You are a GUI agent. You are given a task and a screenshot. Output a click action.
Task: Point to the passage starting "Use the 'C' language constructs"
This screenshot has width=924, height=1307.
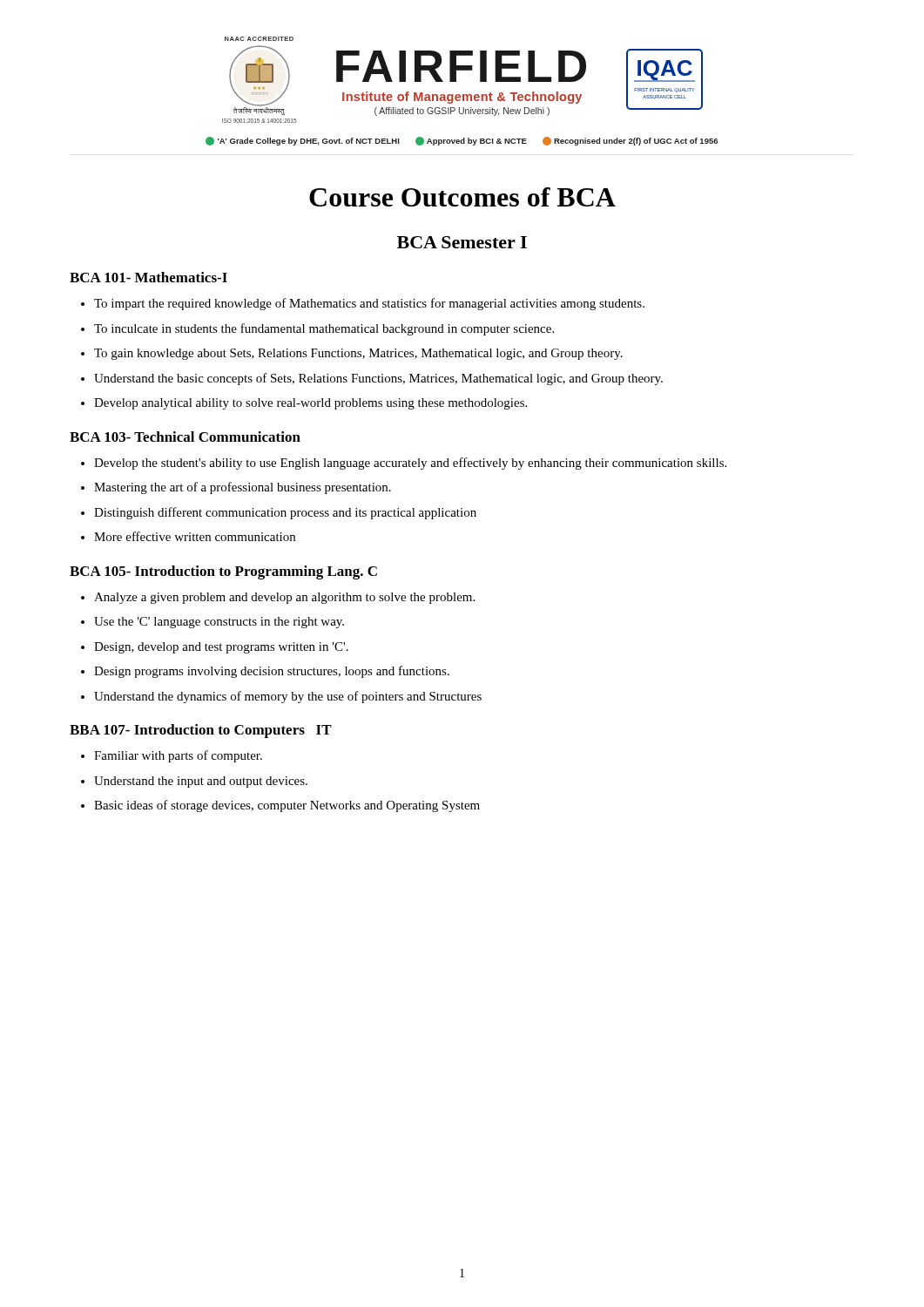click(x=212, y=623)
